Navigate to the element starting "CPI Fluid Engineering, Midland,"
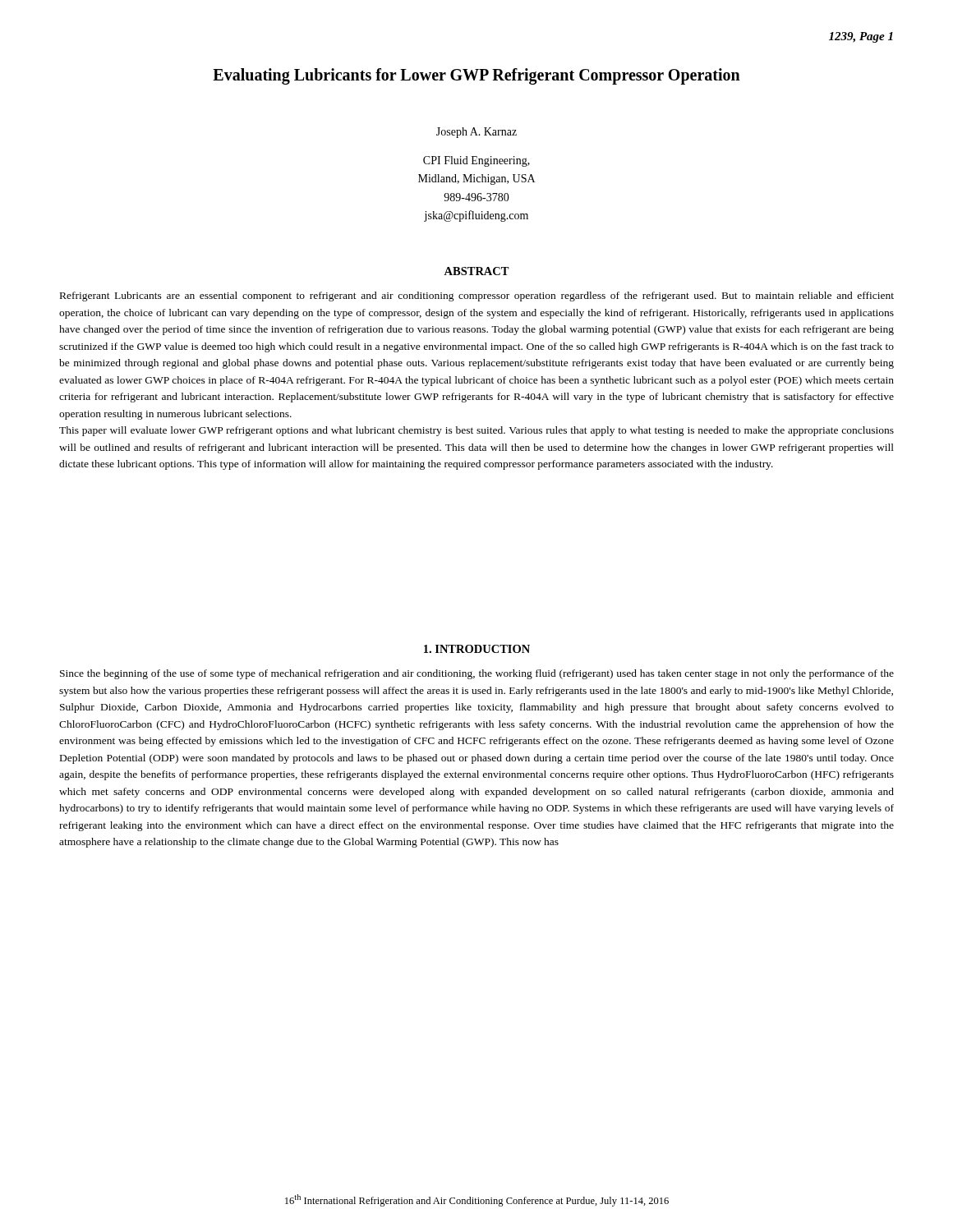 pyautogui.click(x=476, y=188)
